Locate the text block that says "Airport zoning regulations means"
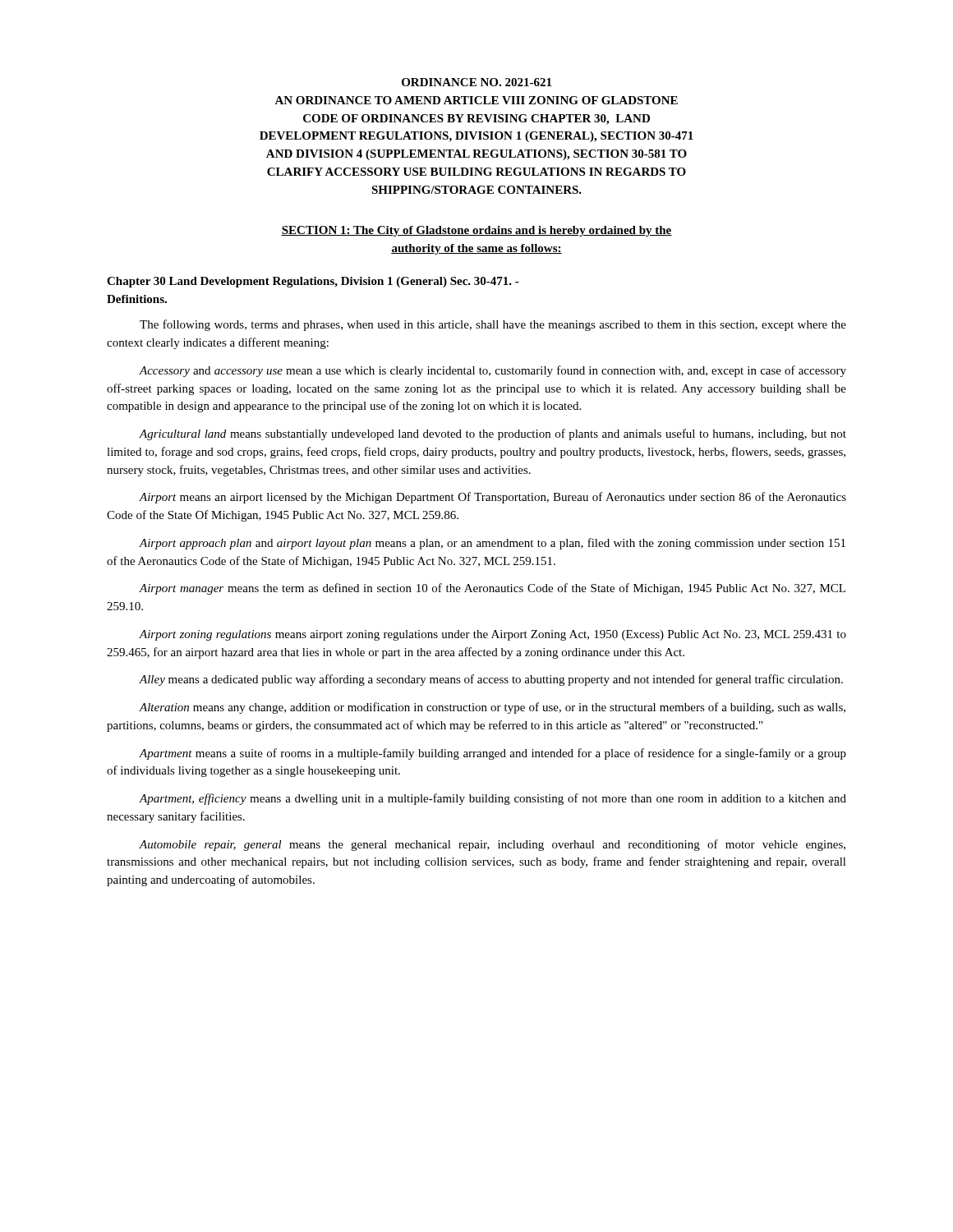The height and width of the screenshot is (1232, 953). coord(476,643)
